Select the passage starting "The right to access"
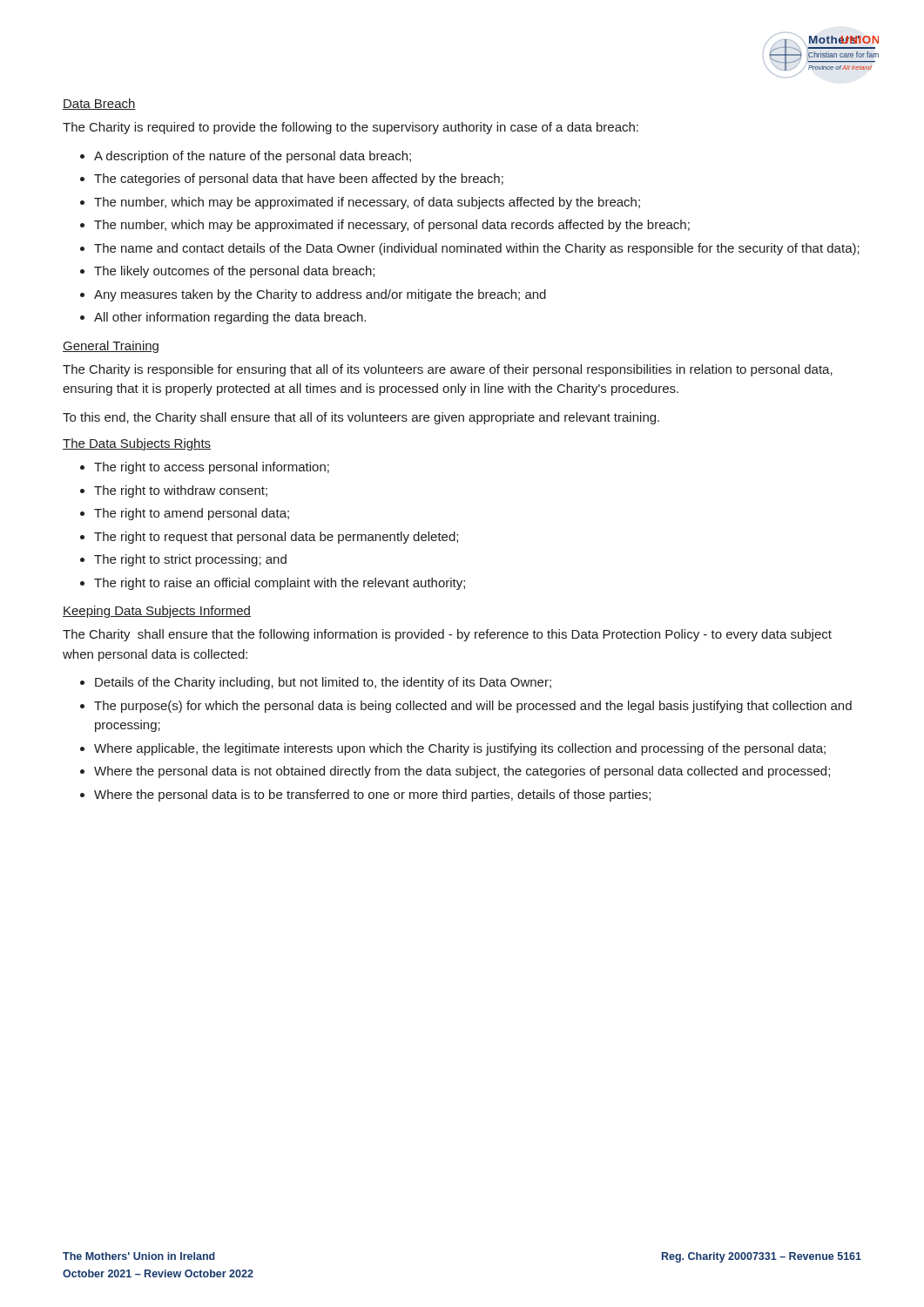924x1307 pixels. coord(212,467)
